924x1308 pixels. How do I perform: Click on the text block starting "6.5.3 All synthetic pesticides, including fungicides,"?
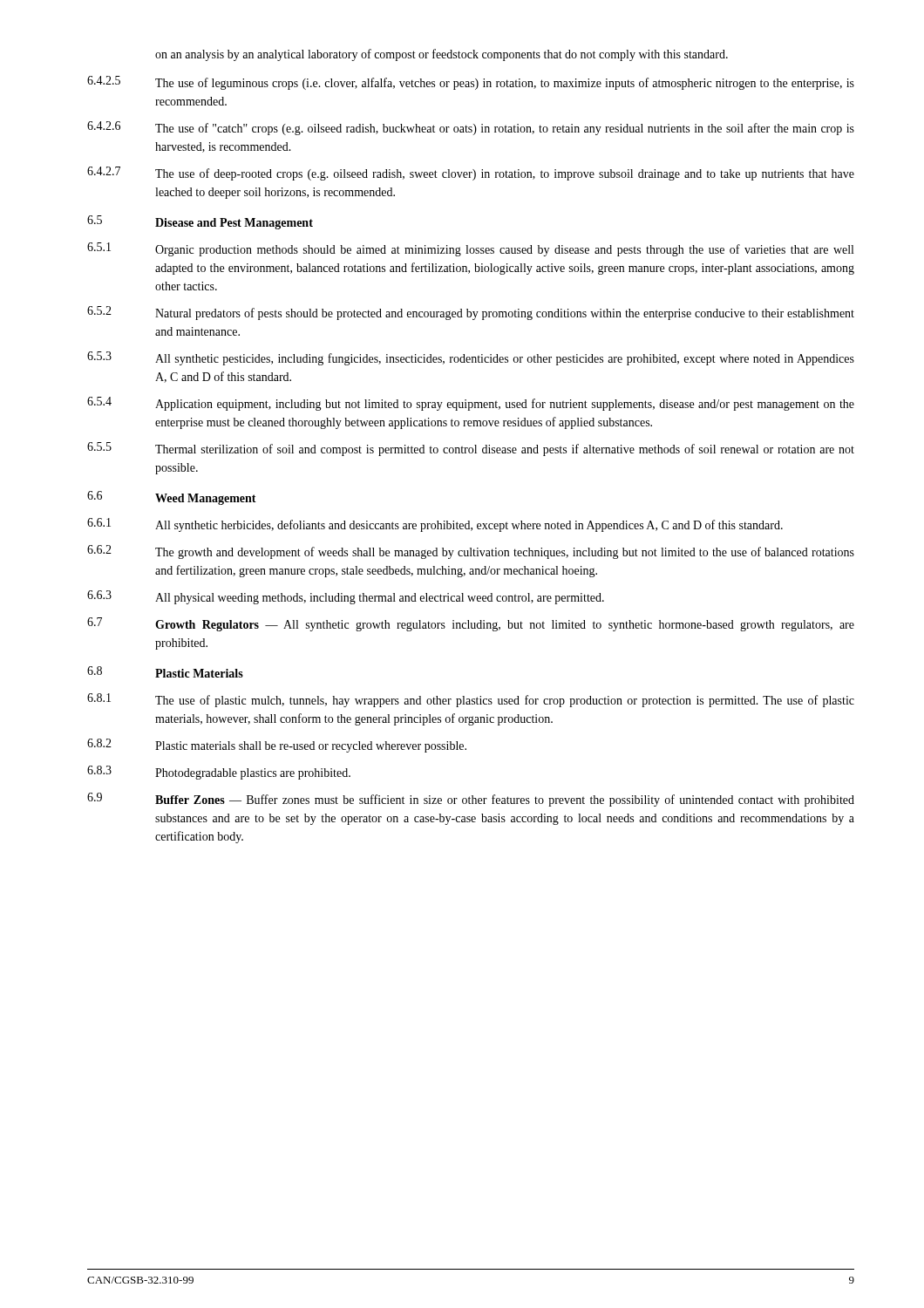471,368
